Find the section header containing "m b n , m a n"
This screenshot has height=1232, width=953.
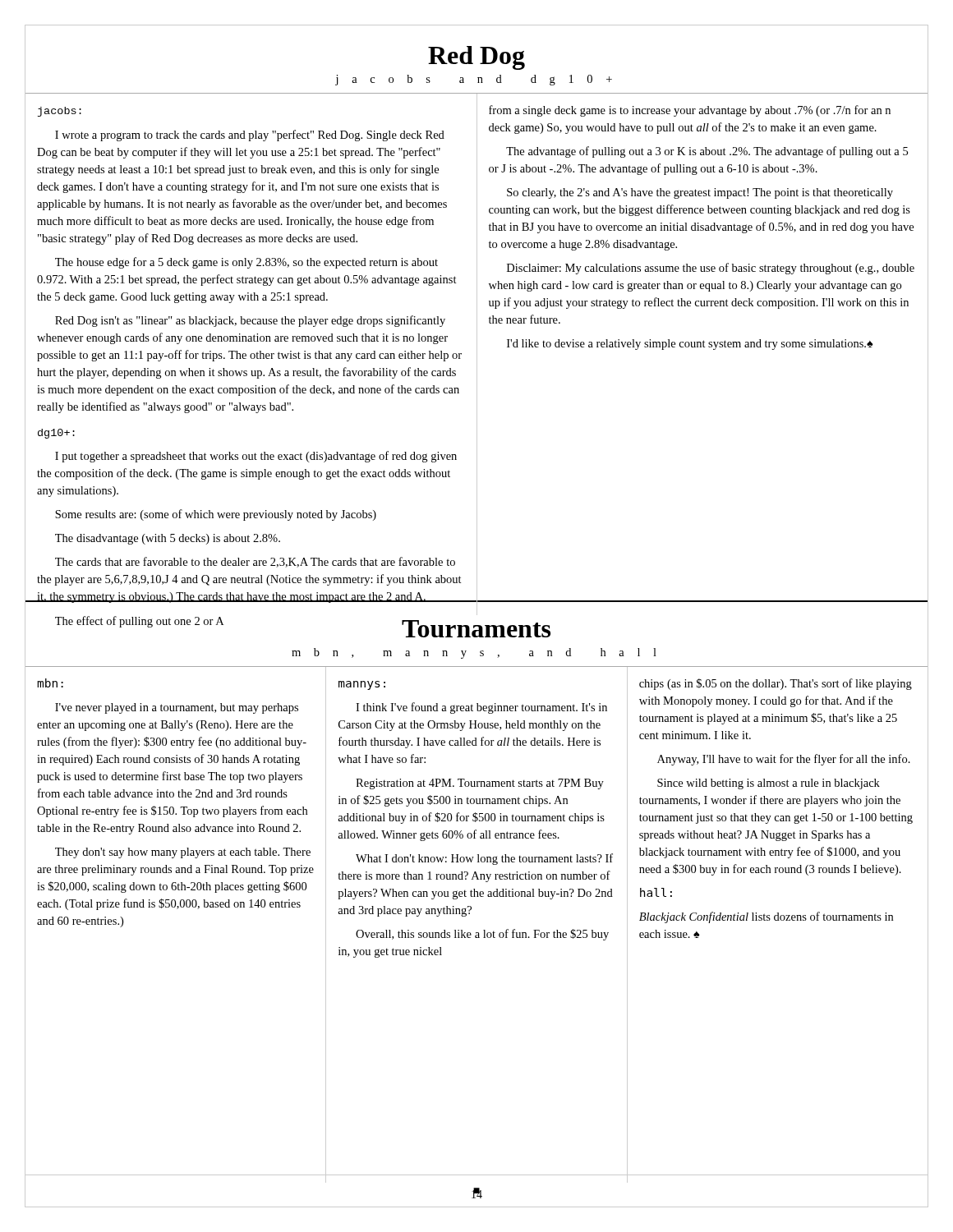click(476, 652)
